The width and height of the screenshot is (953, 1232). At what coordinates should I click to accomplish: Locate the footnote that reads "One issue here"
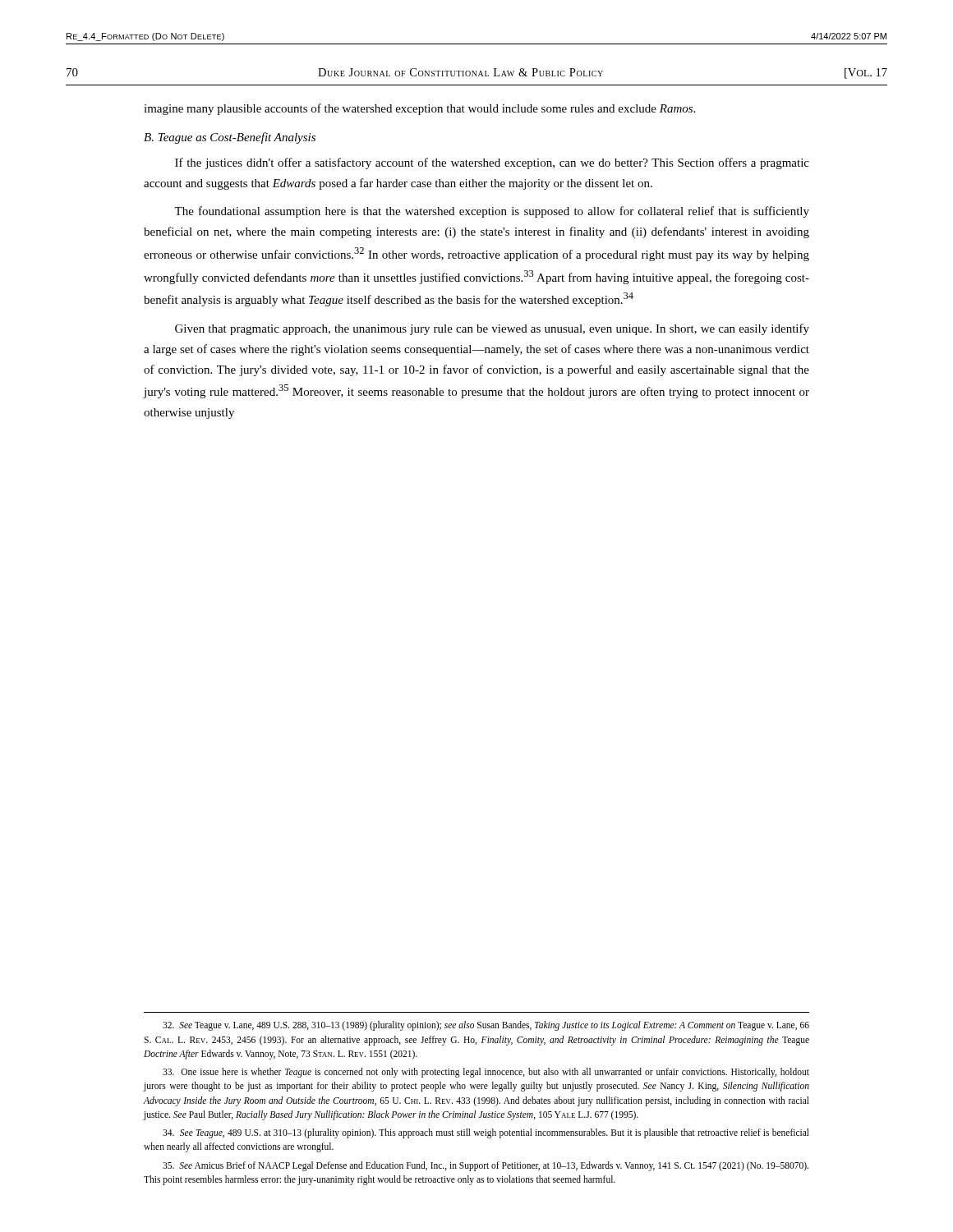click(476, 1093)
